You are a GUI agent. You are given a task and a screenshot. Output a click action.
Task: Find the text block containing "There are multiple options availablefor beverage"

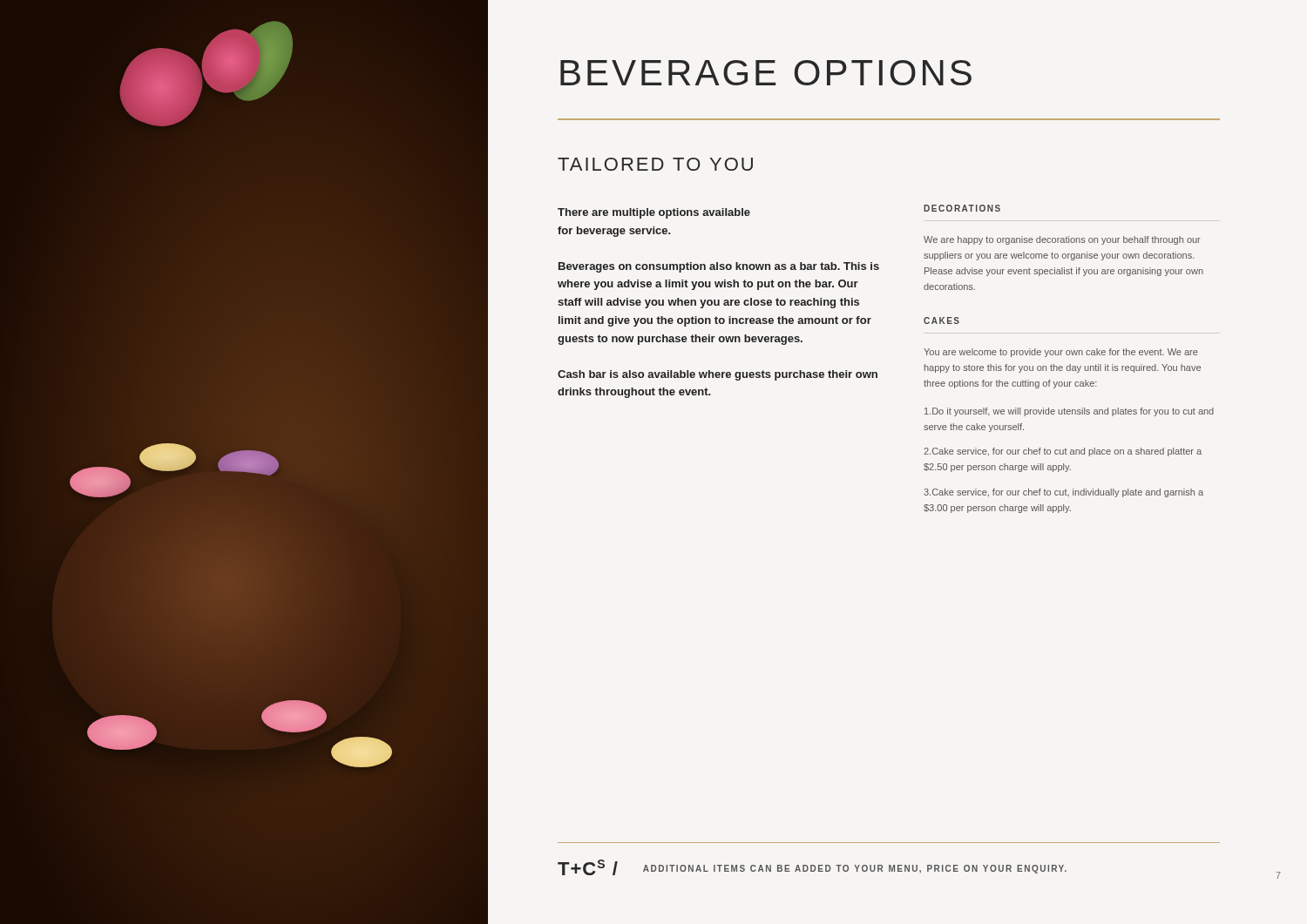pyautogui.click(x=654, y=221)
